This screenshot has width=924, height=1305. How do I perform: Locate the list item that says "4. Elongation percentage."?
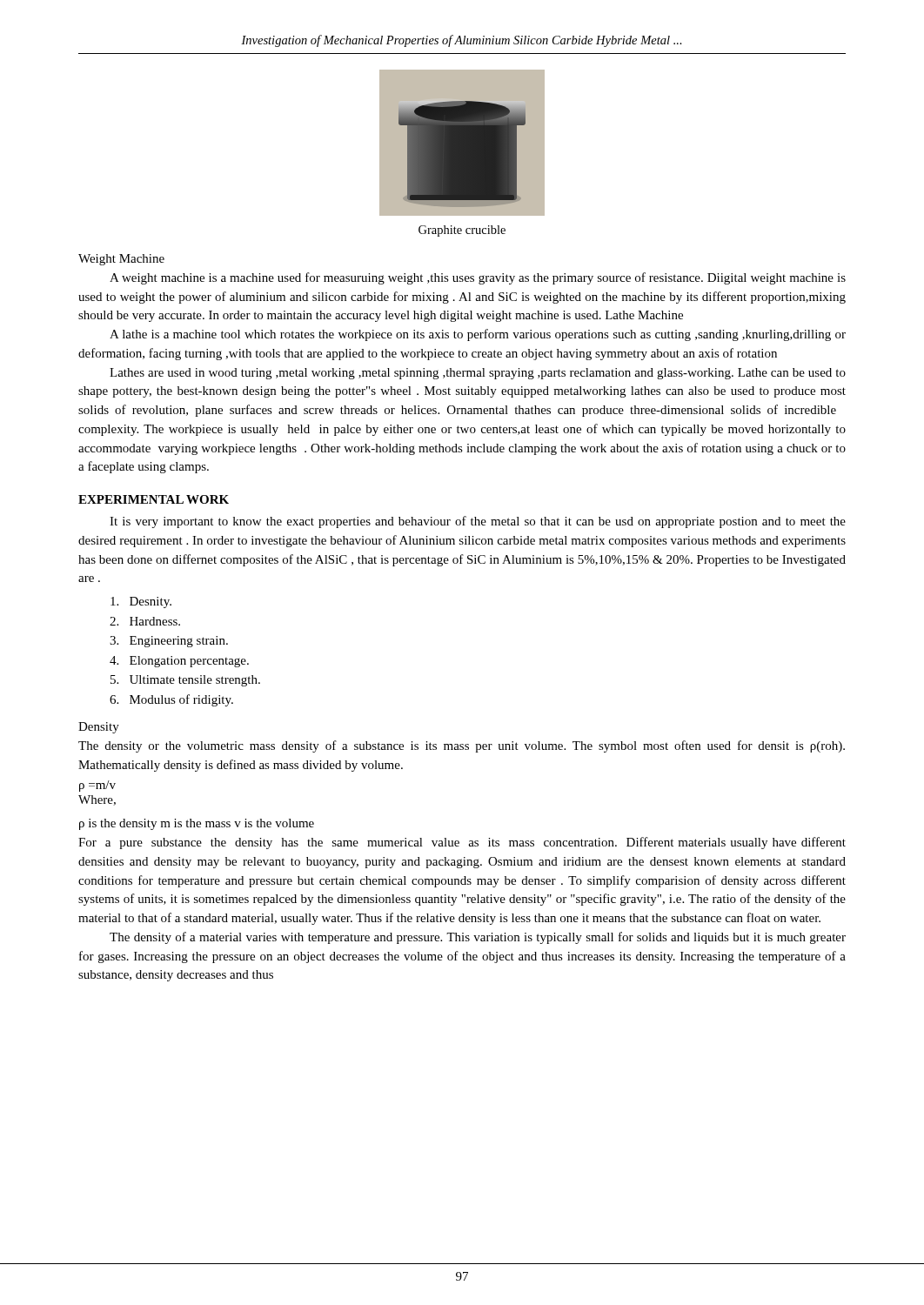pyautogui.click(x=180, y=660)
